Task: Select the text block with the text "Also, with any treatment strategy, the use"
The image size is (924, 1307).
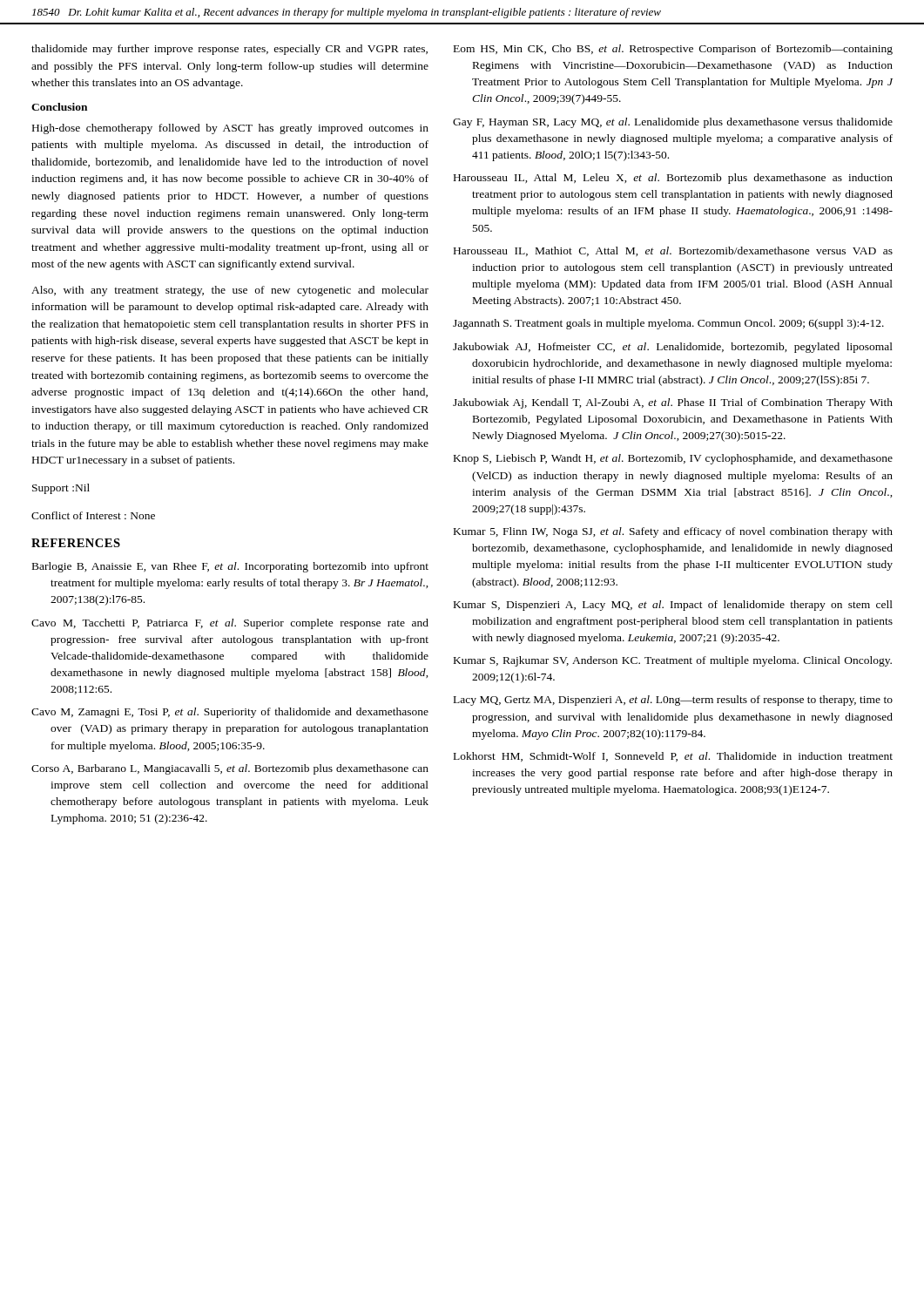Action: pyautogui.click(x=230, y=375)
